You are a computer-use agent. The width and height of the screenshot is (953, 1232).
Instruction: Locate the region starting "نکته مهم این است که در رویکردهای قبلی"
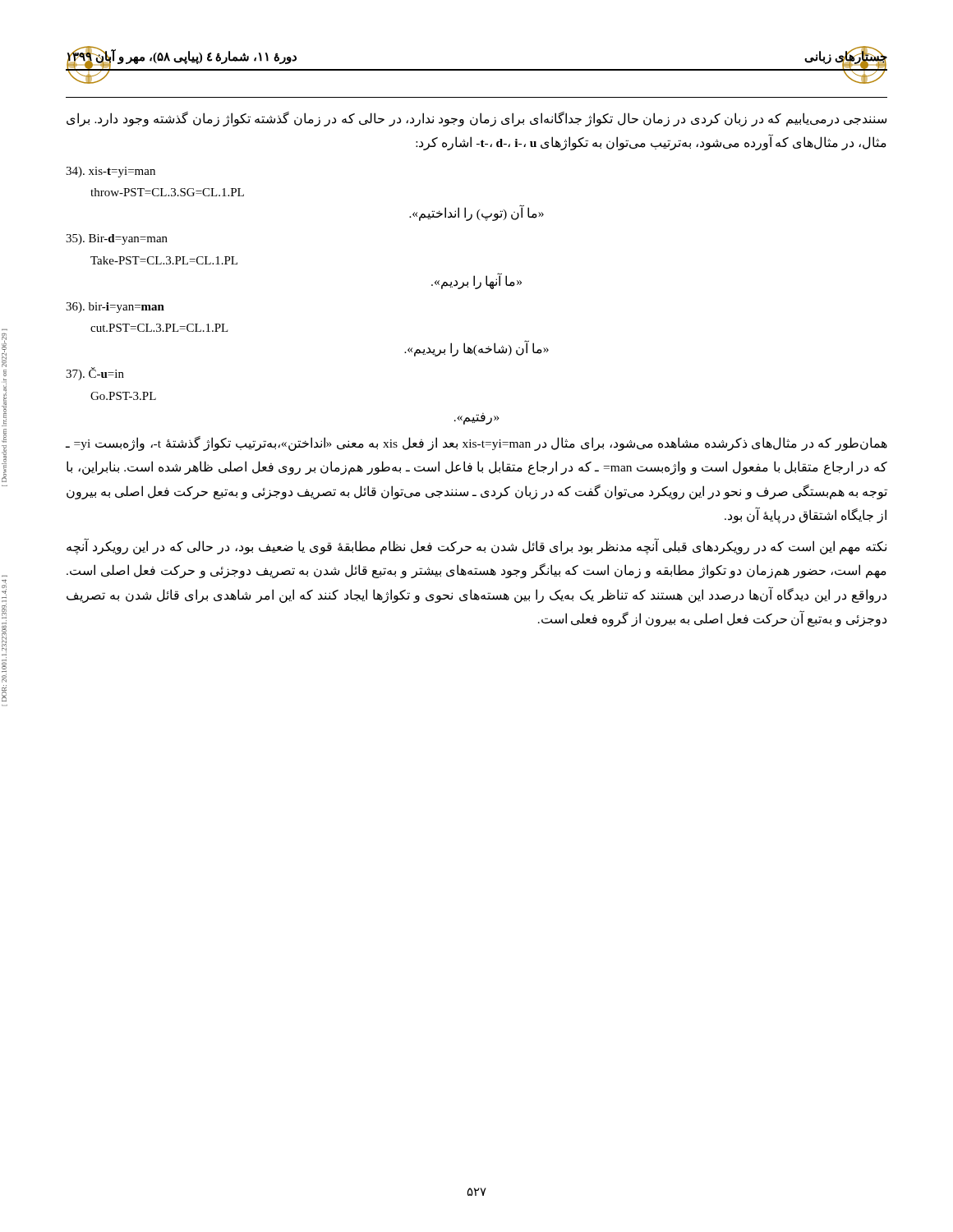[x=476, y=583]
